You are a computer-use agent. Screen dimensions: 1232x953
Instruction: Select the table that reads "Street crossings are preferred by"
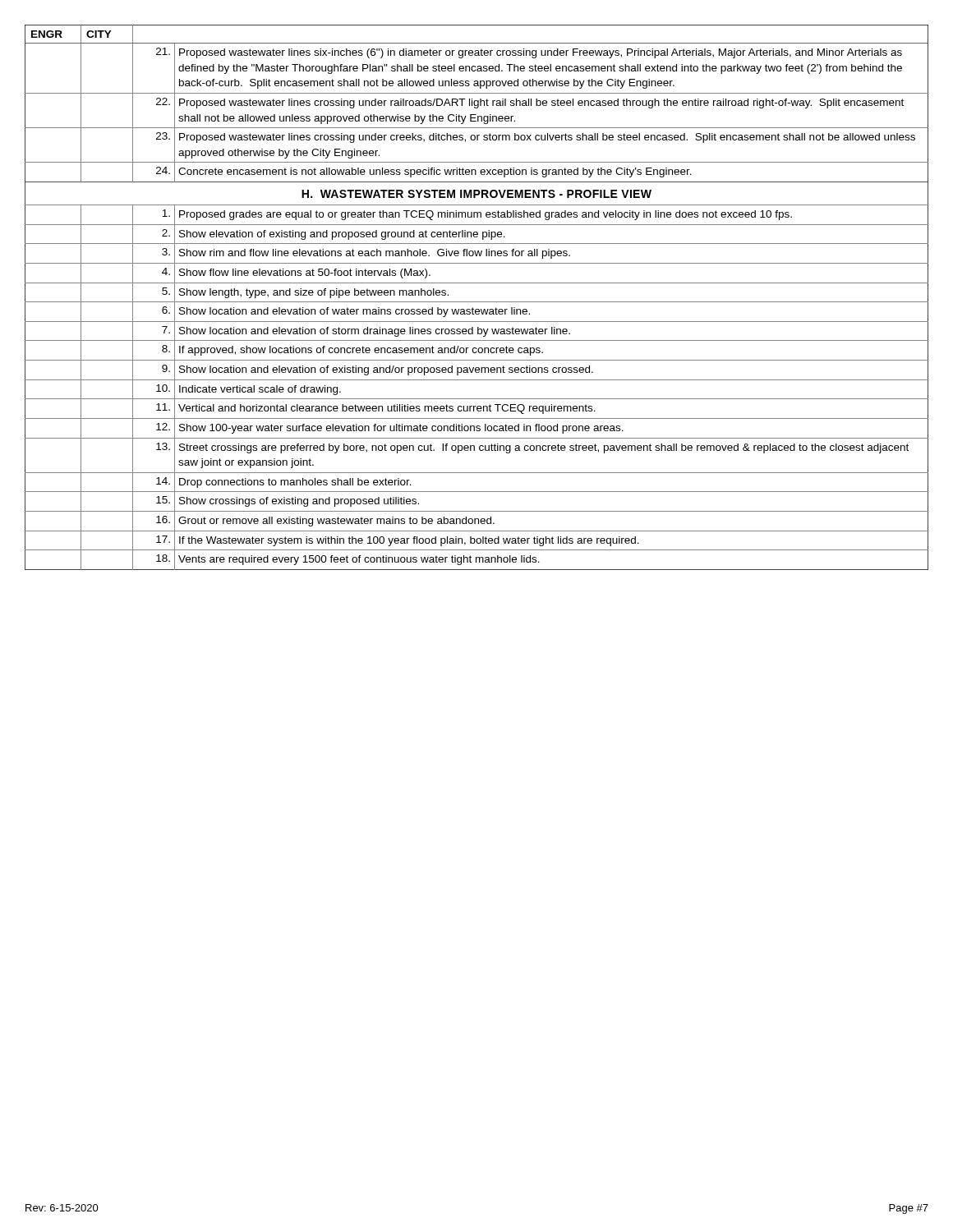coord(476,297)
